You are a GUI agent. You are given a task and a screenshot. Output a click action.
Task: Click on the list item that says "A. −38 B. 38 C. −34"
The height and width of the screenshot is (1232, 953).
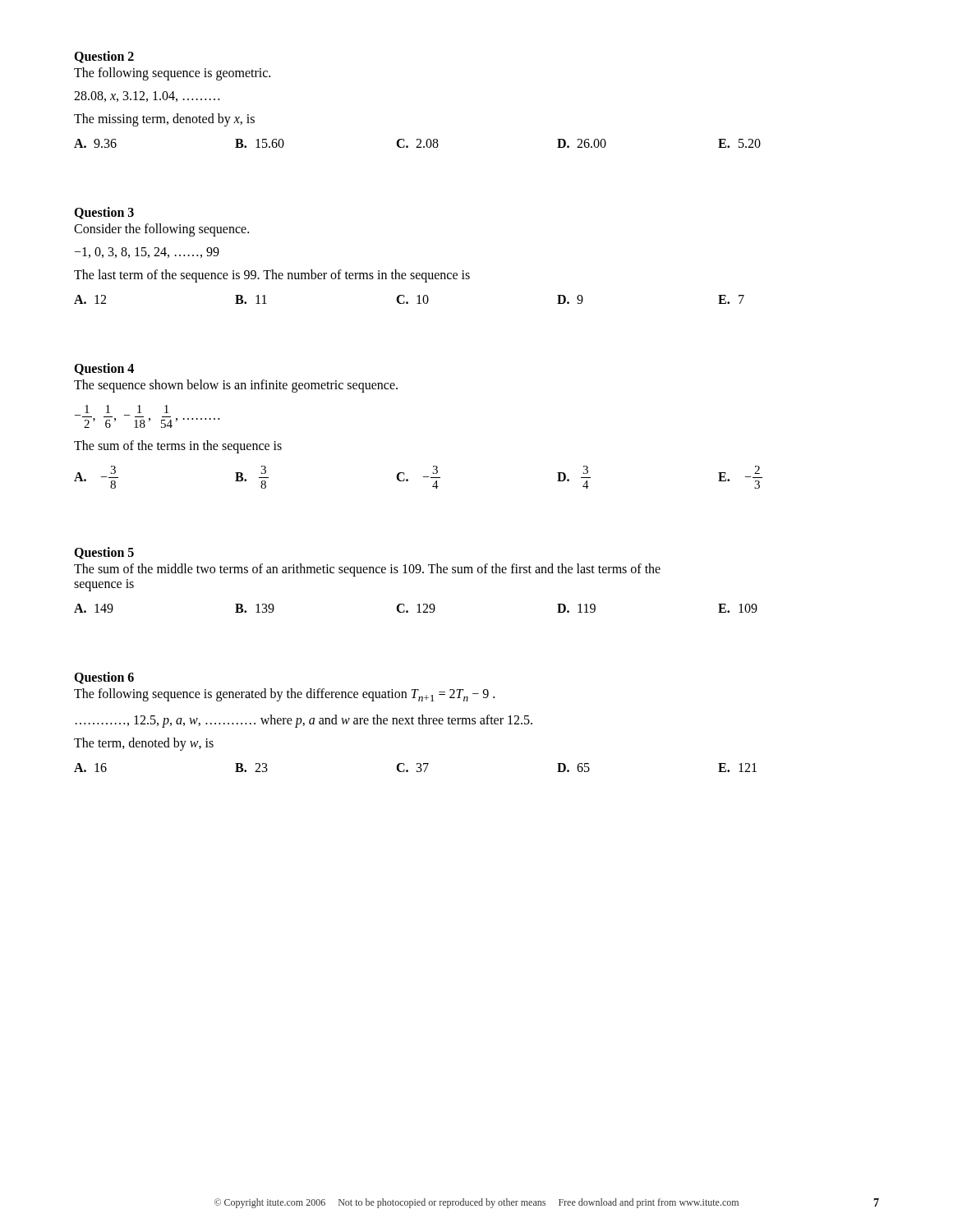coord(113,478)
